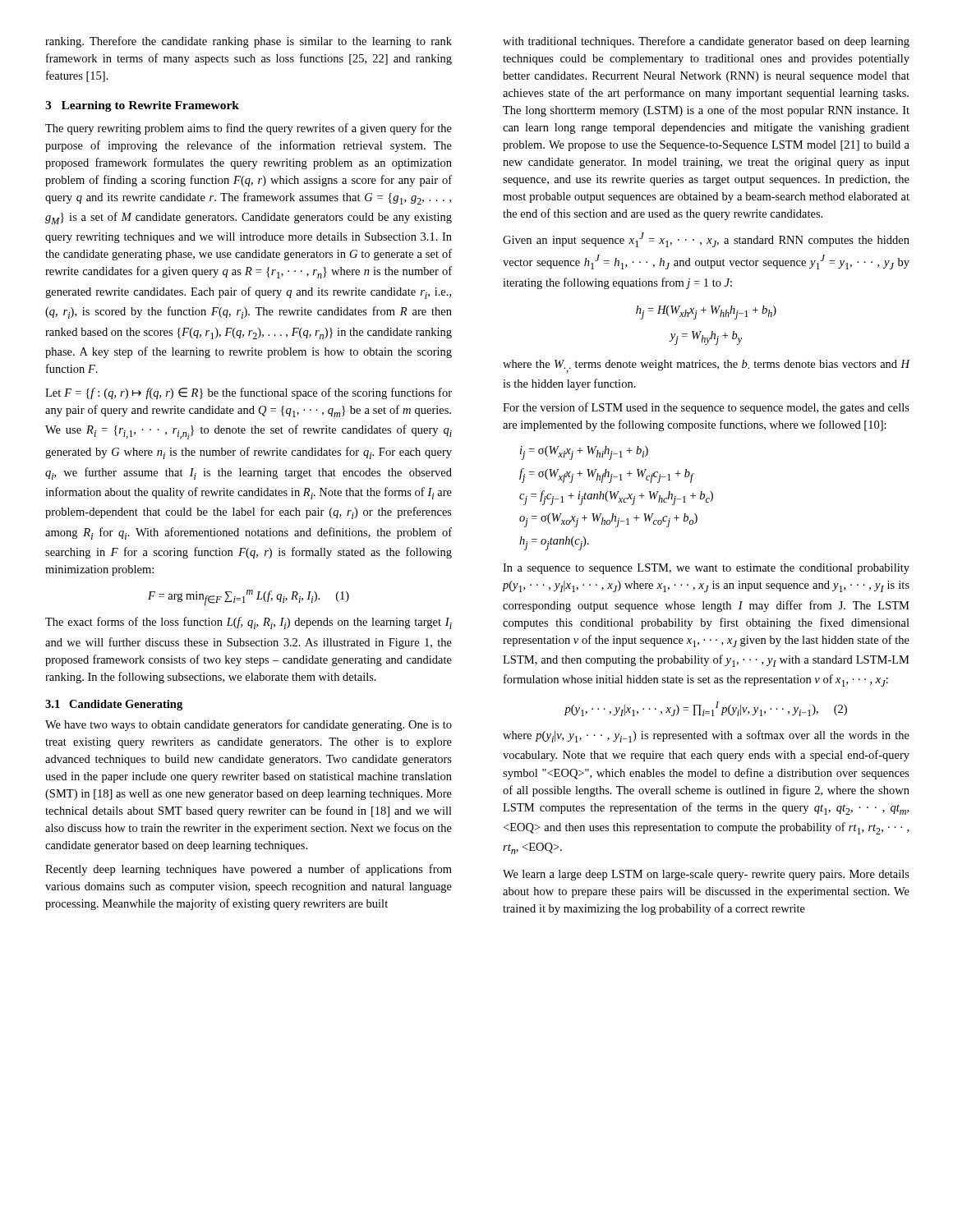Navigate to the text block starting "We have two ways to obtain candidate"
Viewport: 953px width, 1232px height.
click(248, 814)
